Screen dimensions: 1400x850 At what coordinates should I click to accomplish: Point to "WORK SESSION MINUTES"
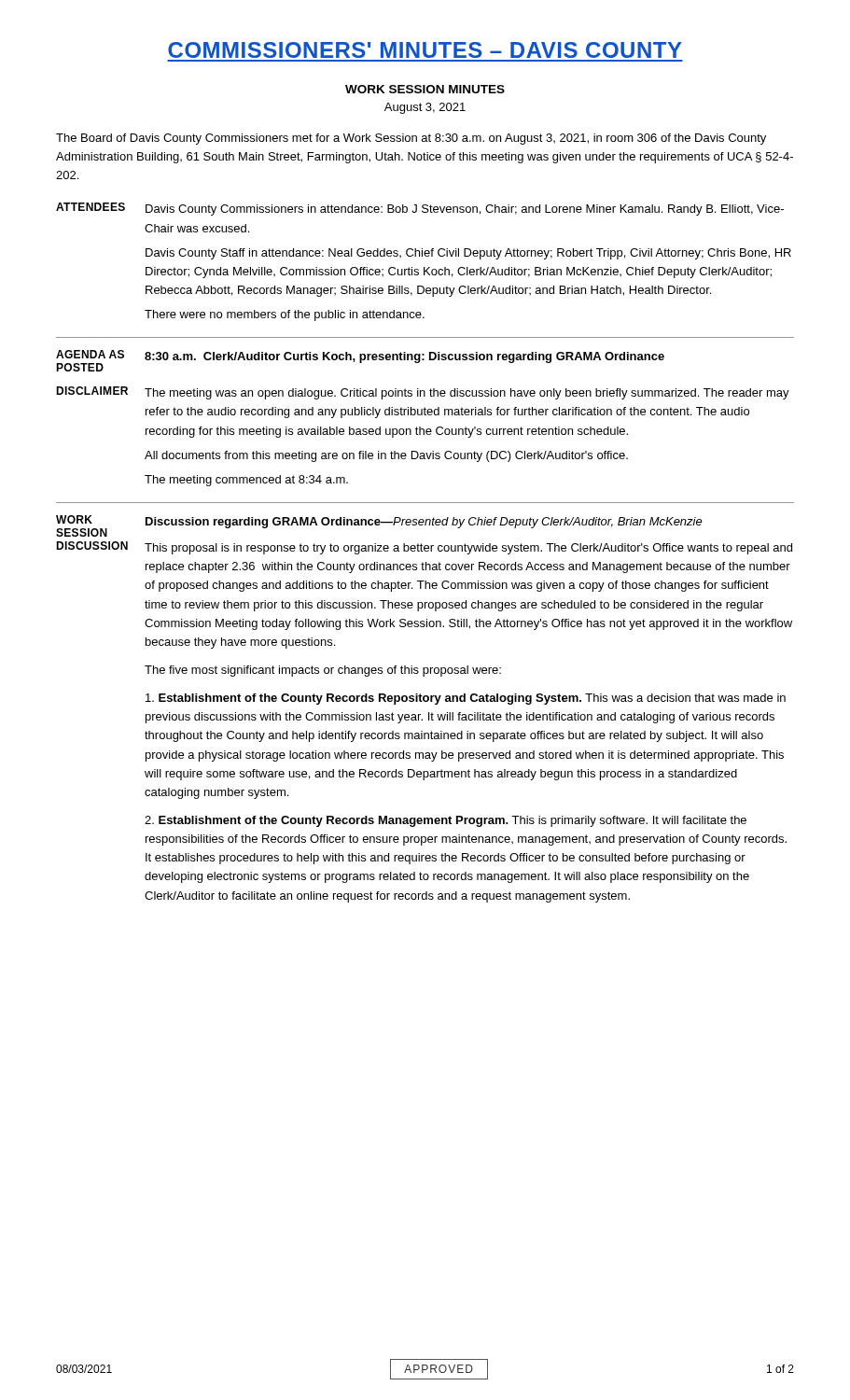pos(425,89)
